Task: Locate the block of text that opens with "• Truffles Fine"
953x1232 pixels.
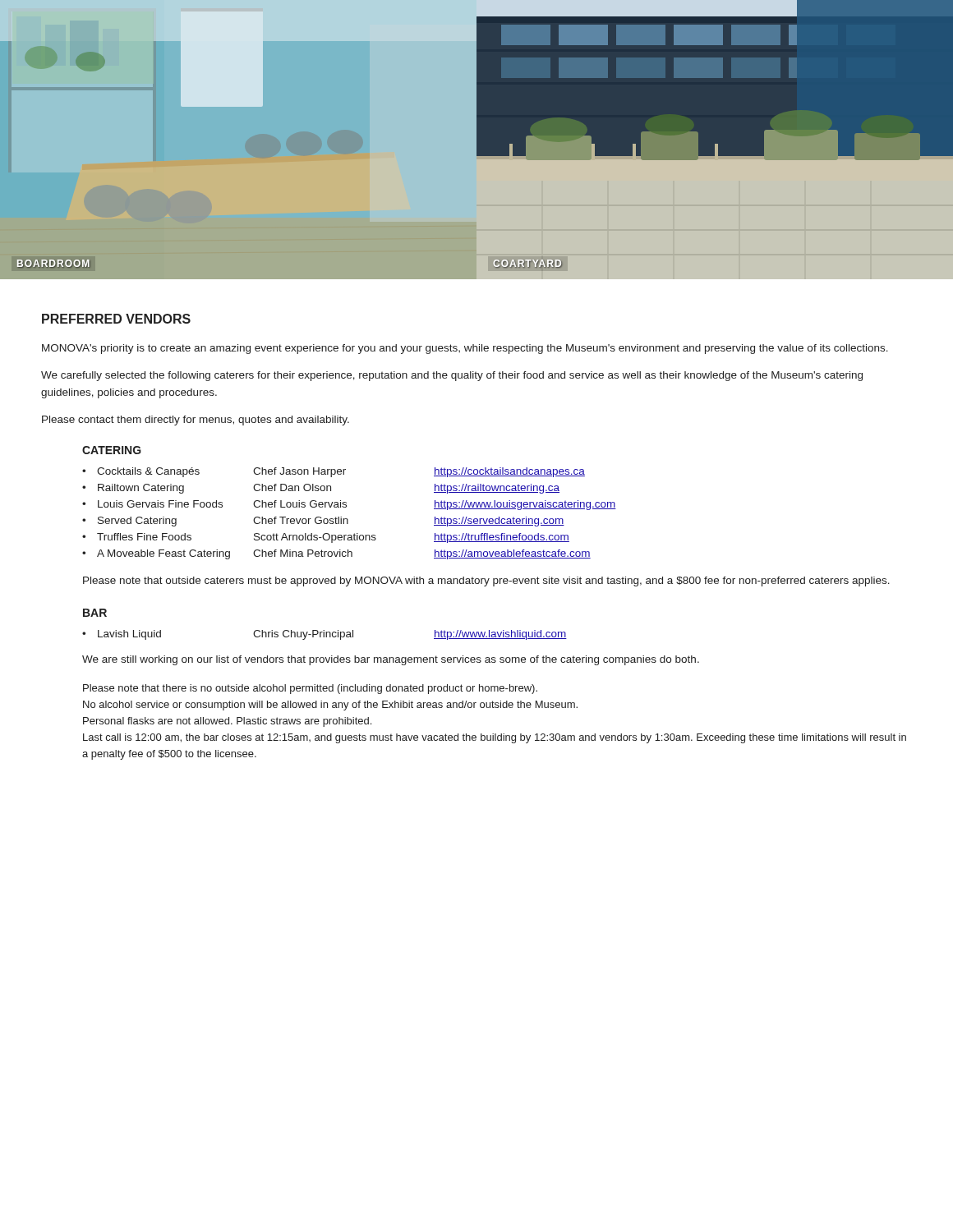Action: point(326,537)
